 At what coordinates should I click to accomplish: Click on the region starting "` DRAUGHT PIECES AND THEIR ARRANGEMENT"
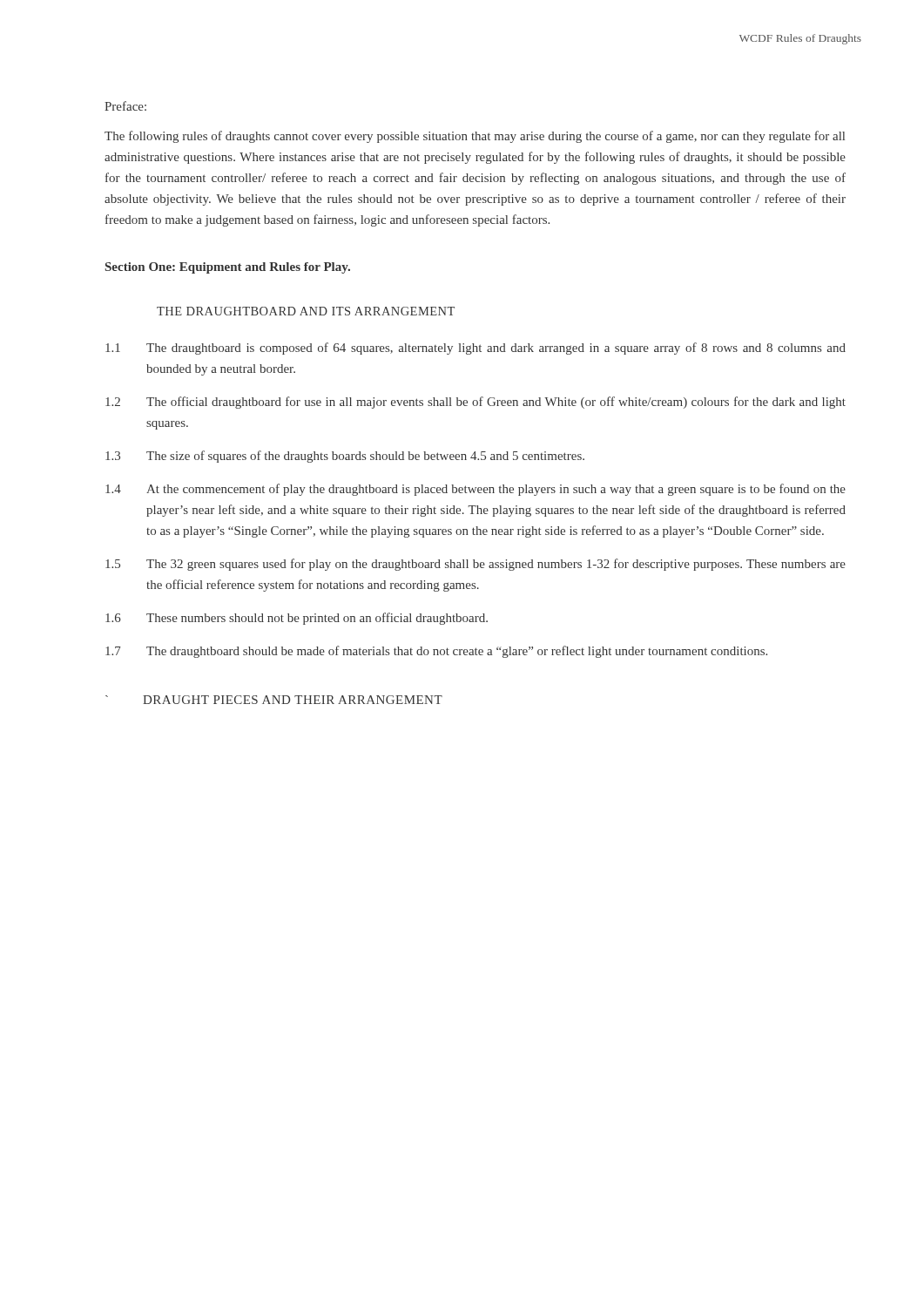pos(273,700)
